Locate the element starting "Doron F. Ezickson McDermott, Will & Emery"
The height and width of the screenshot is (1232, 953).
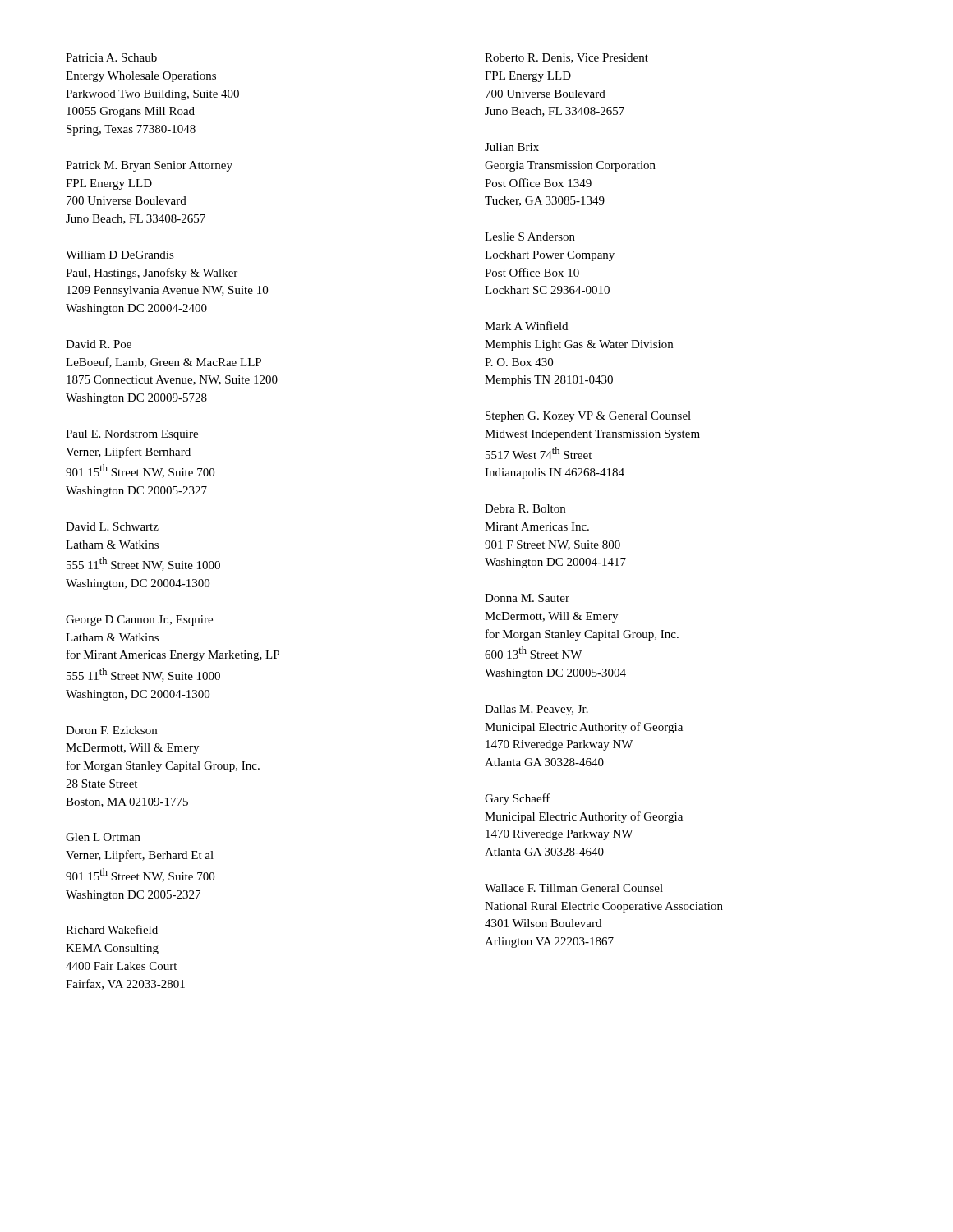[259, 766]
